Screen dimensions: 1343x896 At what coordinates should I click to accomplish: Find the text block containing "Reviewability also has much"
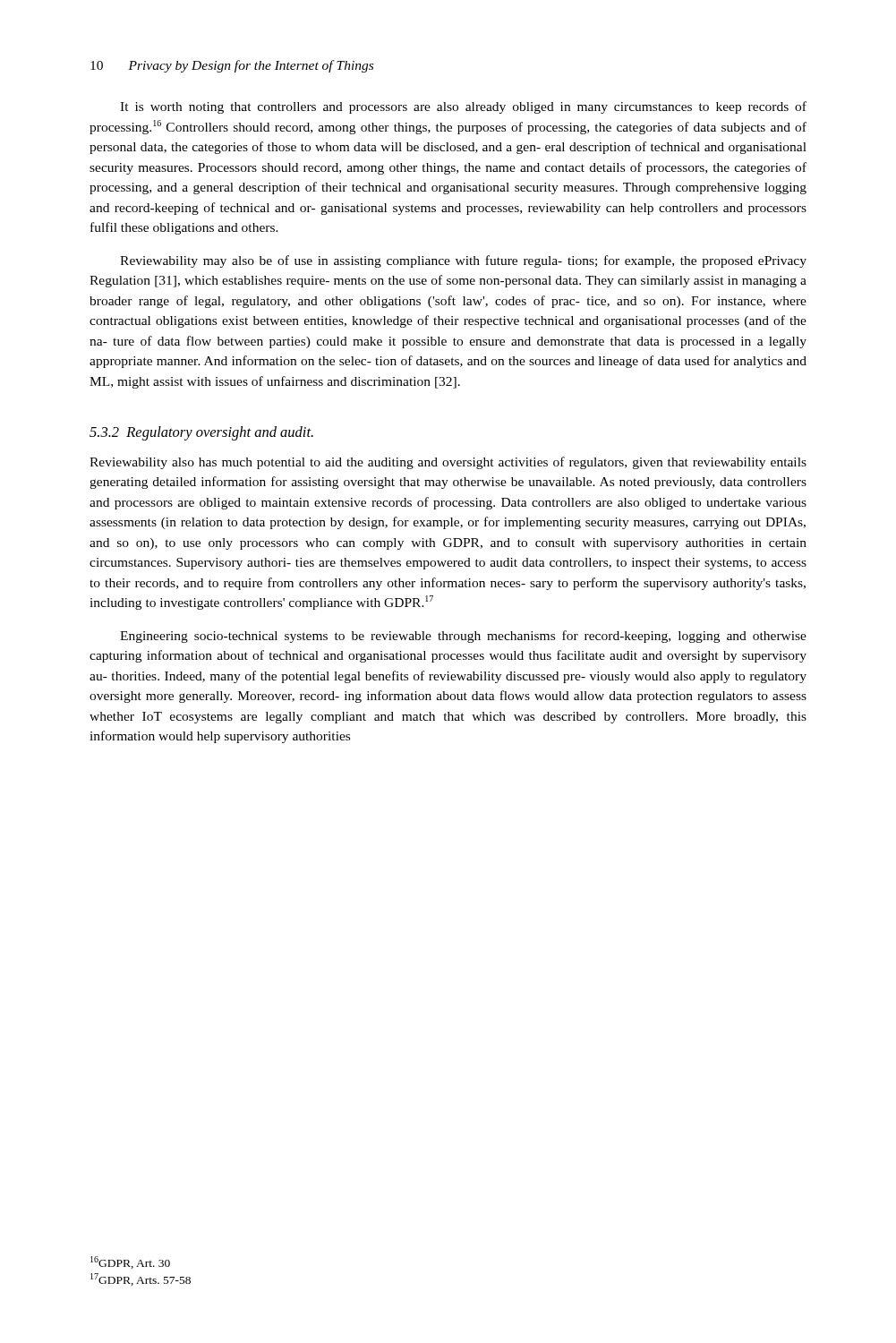click(x=448, y=533)
